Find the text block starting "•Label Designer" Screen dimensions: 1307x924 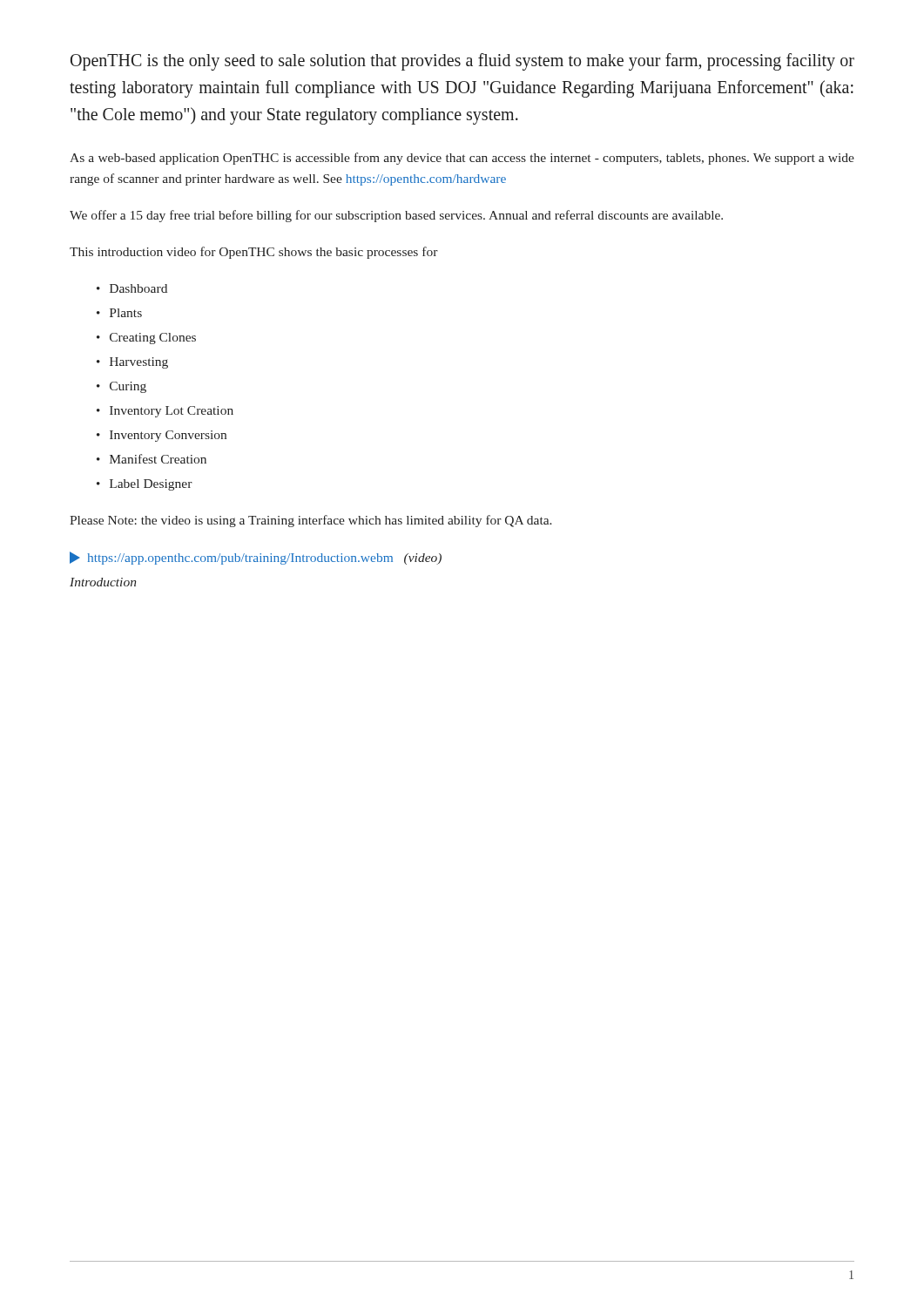coord(144,484)
